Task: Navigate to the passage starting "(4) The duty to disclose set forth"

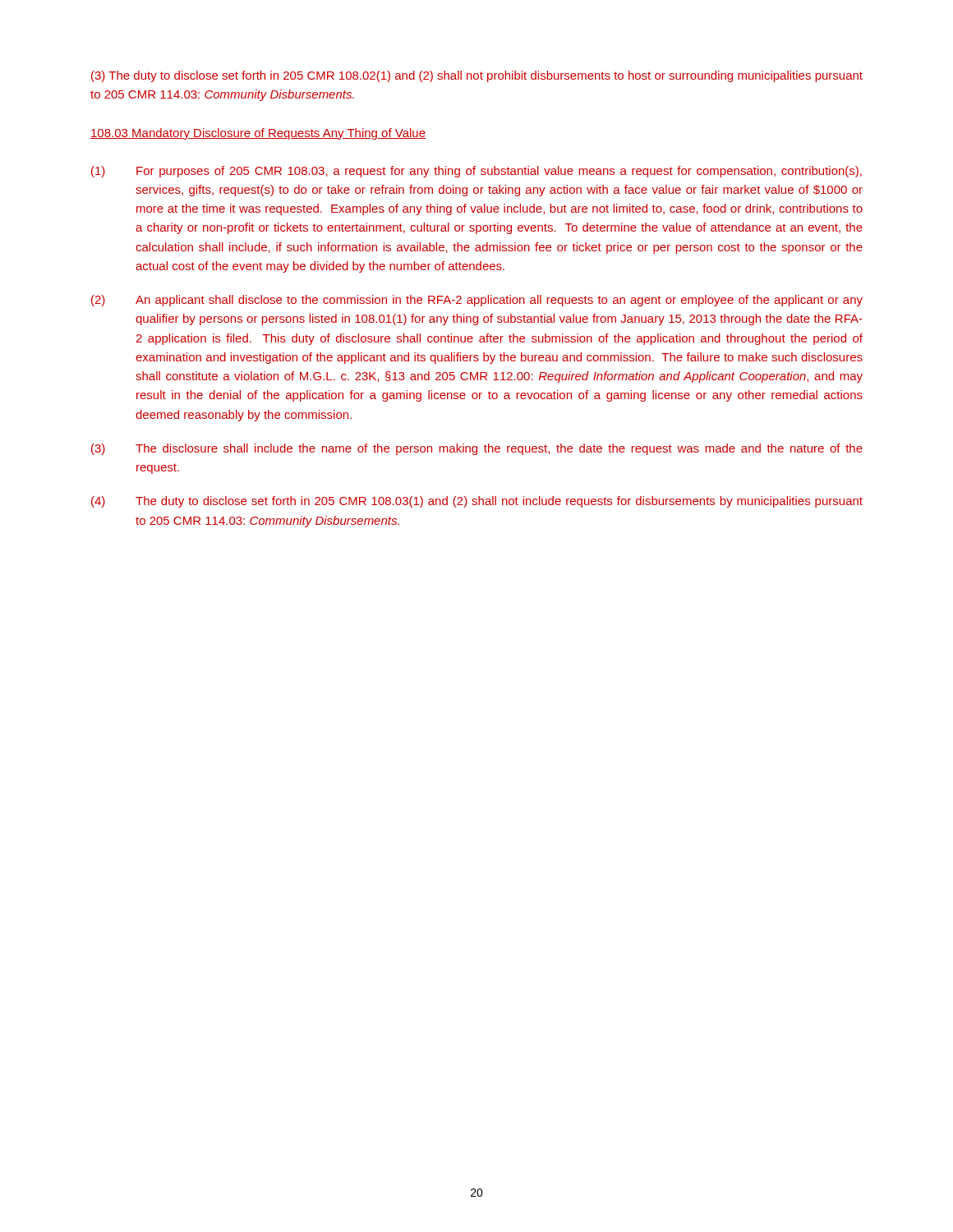Action: click(x=476, y=510)
